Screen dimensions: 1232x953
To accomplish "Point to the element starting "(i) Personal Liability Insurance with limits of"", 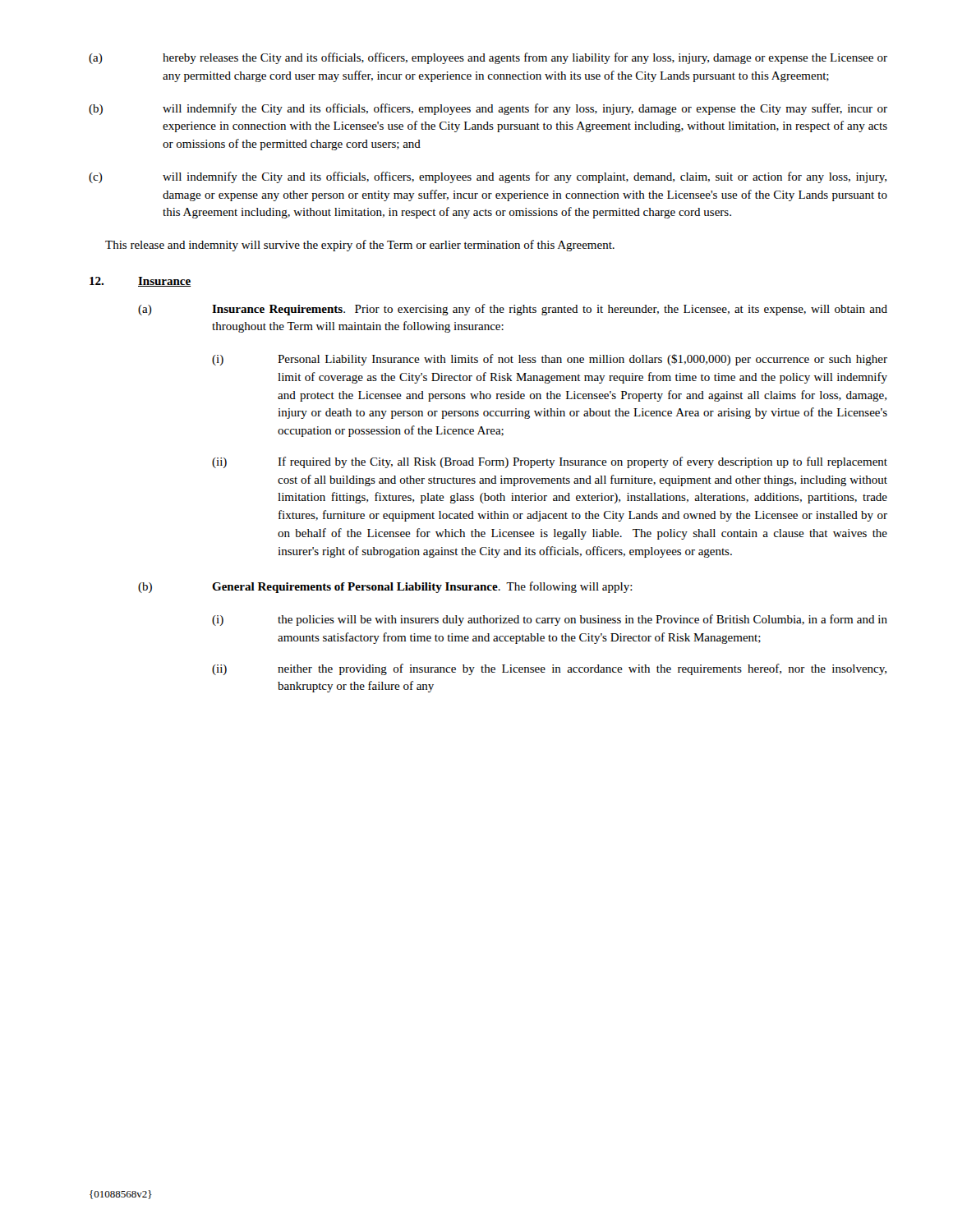I will click(x=550, y=395).
